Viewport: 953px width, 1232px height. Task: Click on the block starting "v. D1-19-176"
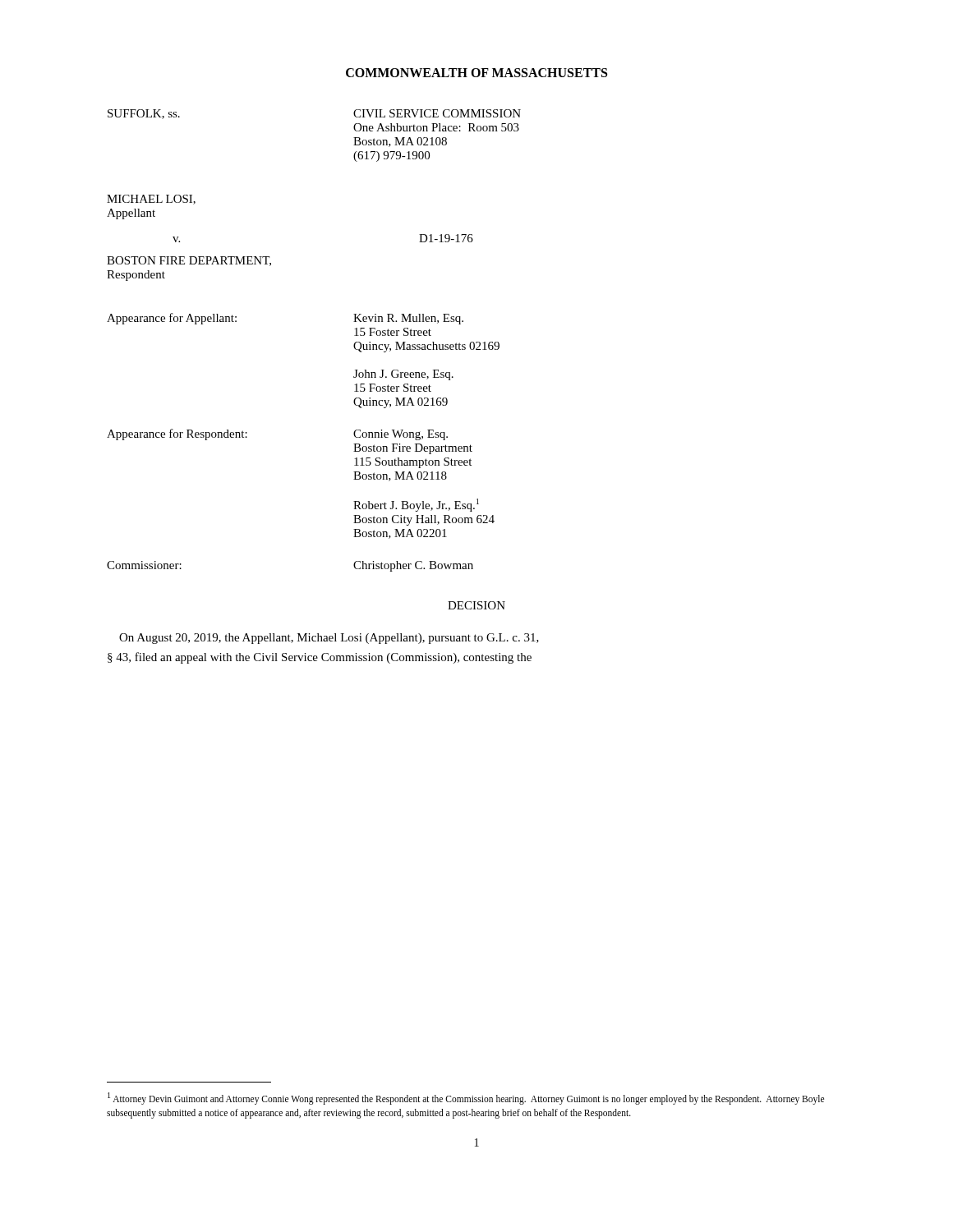[x=476, y=239]
